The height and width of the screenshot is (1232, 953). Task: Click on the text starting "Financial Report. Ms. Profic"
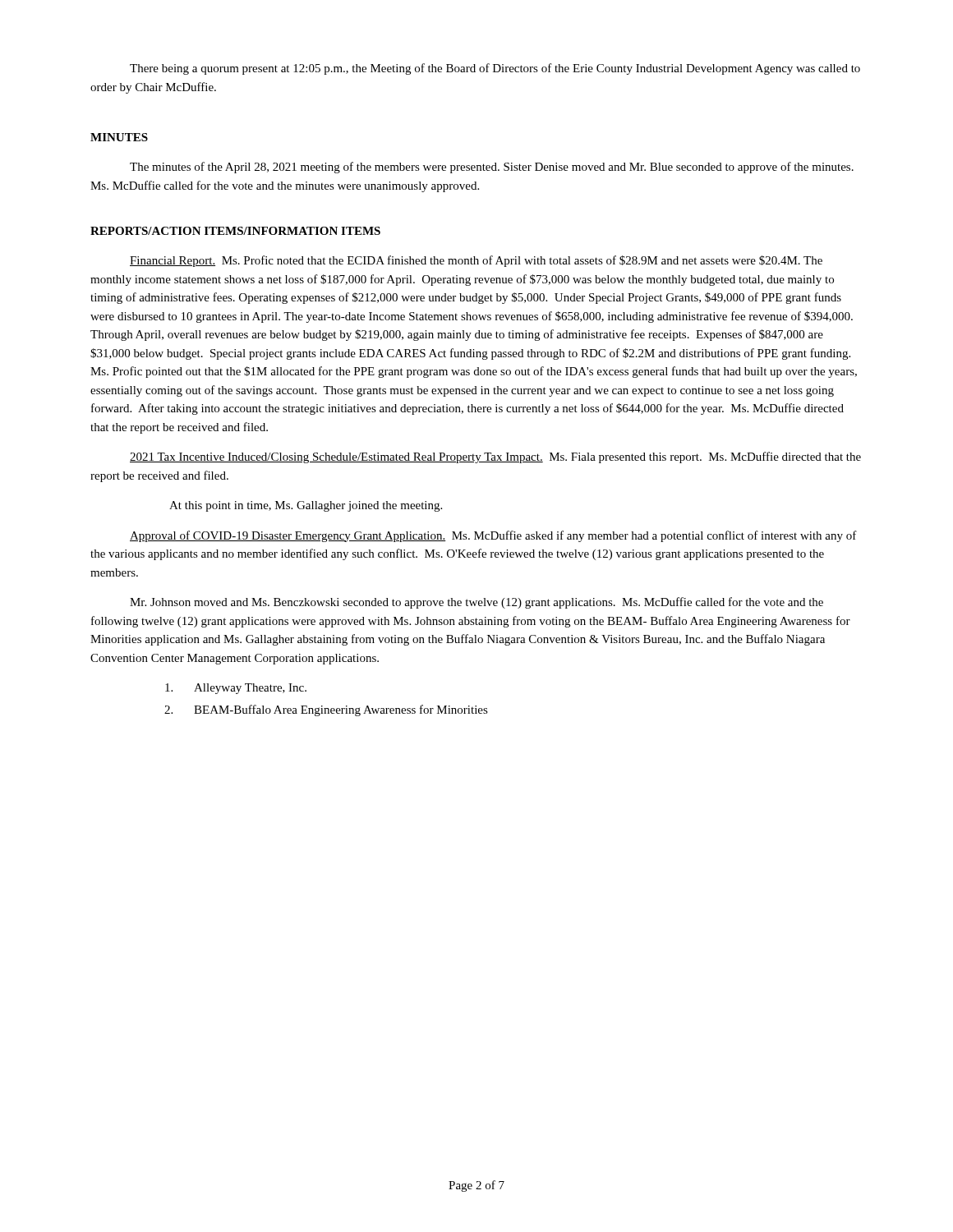point(474,344)
